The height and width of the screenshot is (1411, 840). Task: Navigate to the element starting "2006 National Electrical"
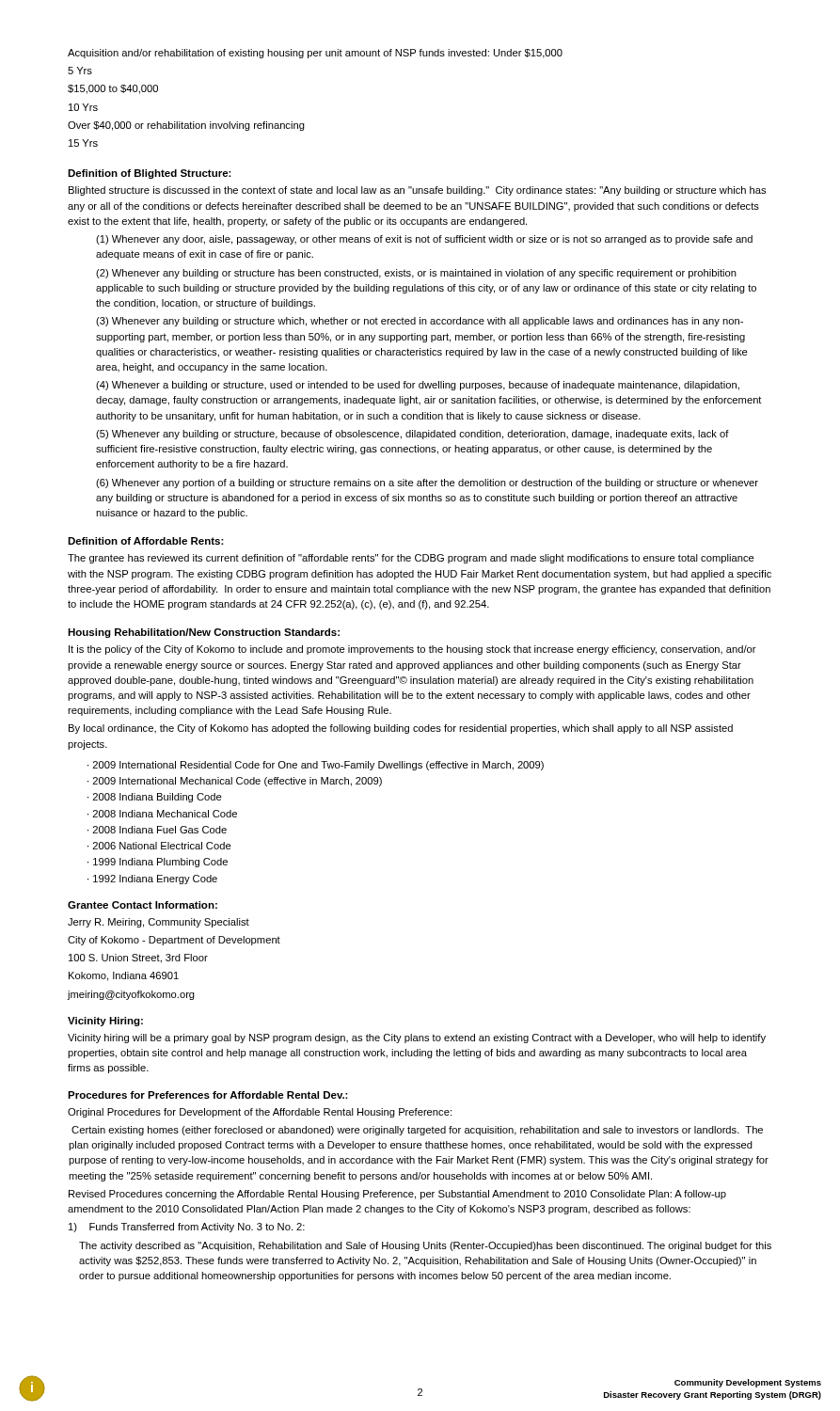pyautogui.click(x=162, y=846)
